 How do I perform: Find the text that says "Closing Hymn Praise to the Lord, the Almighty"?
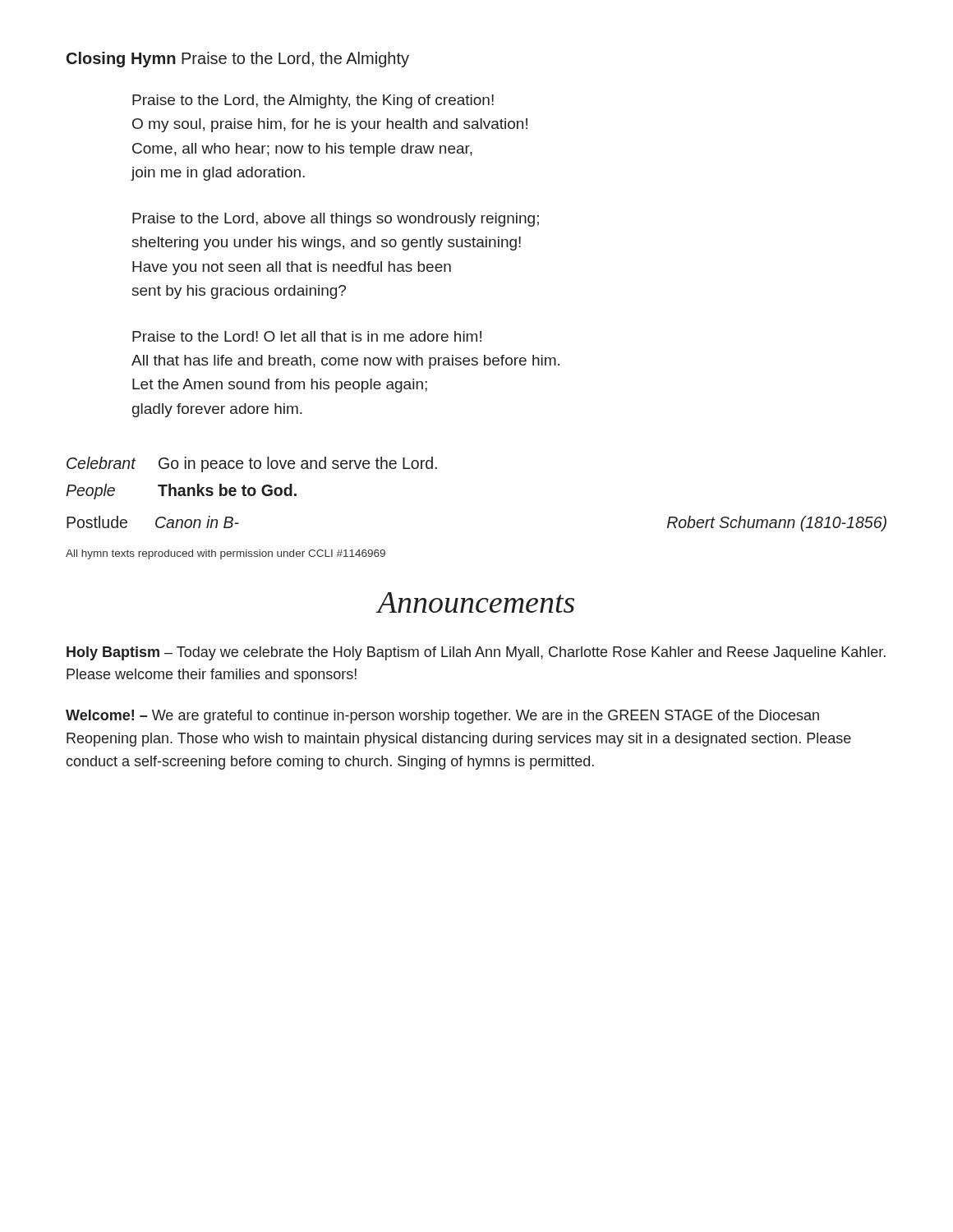click(237, 58)
